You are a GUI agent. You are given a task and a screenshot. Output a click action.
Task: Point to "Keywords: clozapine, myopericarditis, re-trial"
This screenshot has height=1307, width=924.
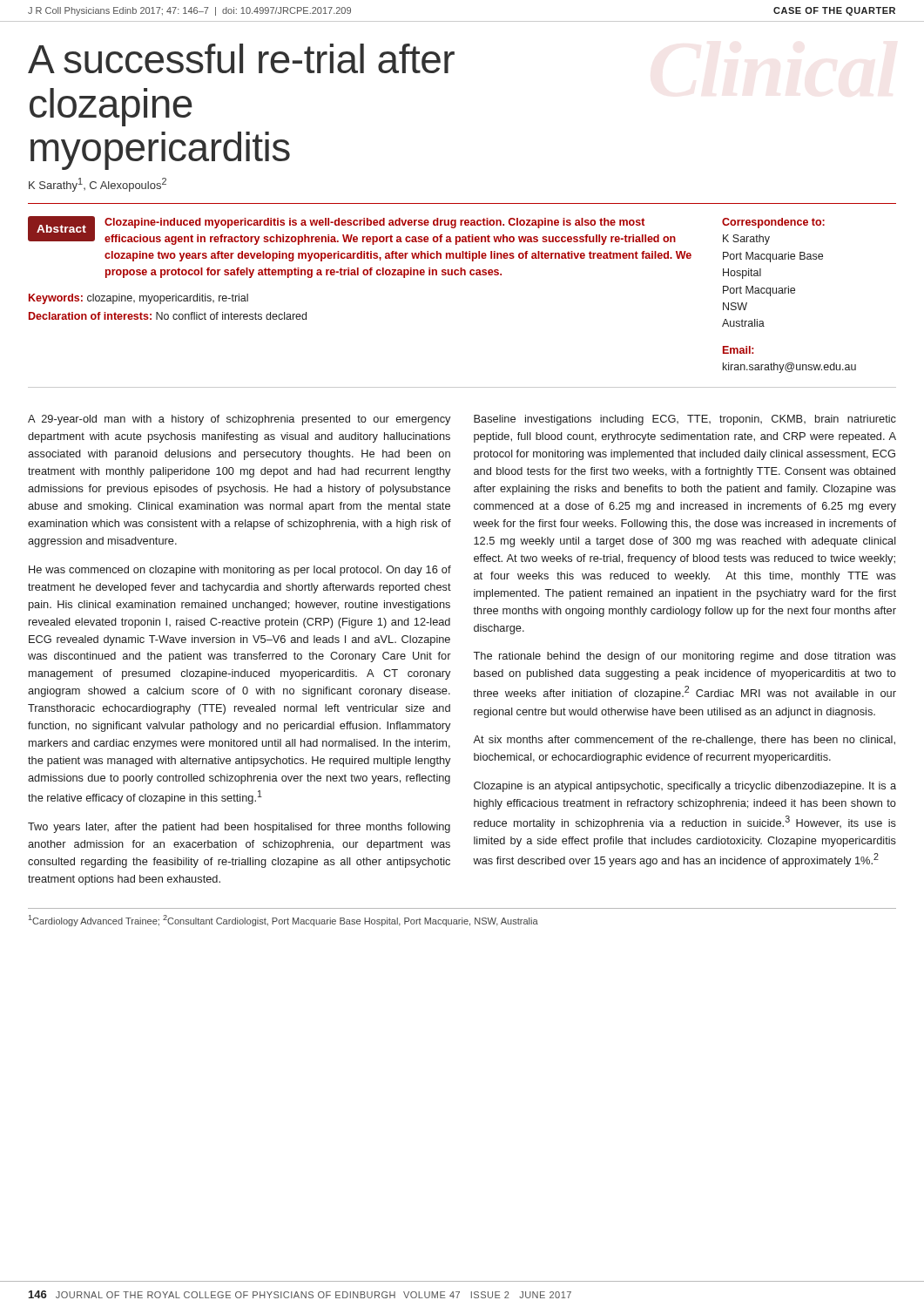(138, 298)
